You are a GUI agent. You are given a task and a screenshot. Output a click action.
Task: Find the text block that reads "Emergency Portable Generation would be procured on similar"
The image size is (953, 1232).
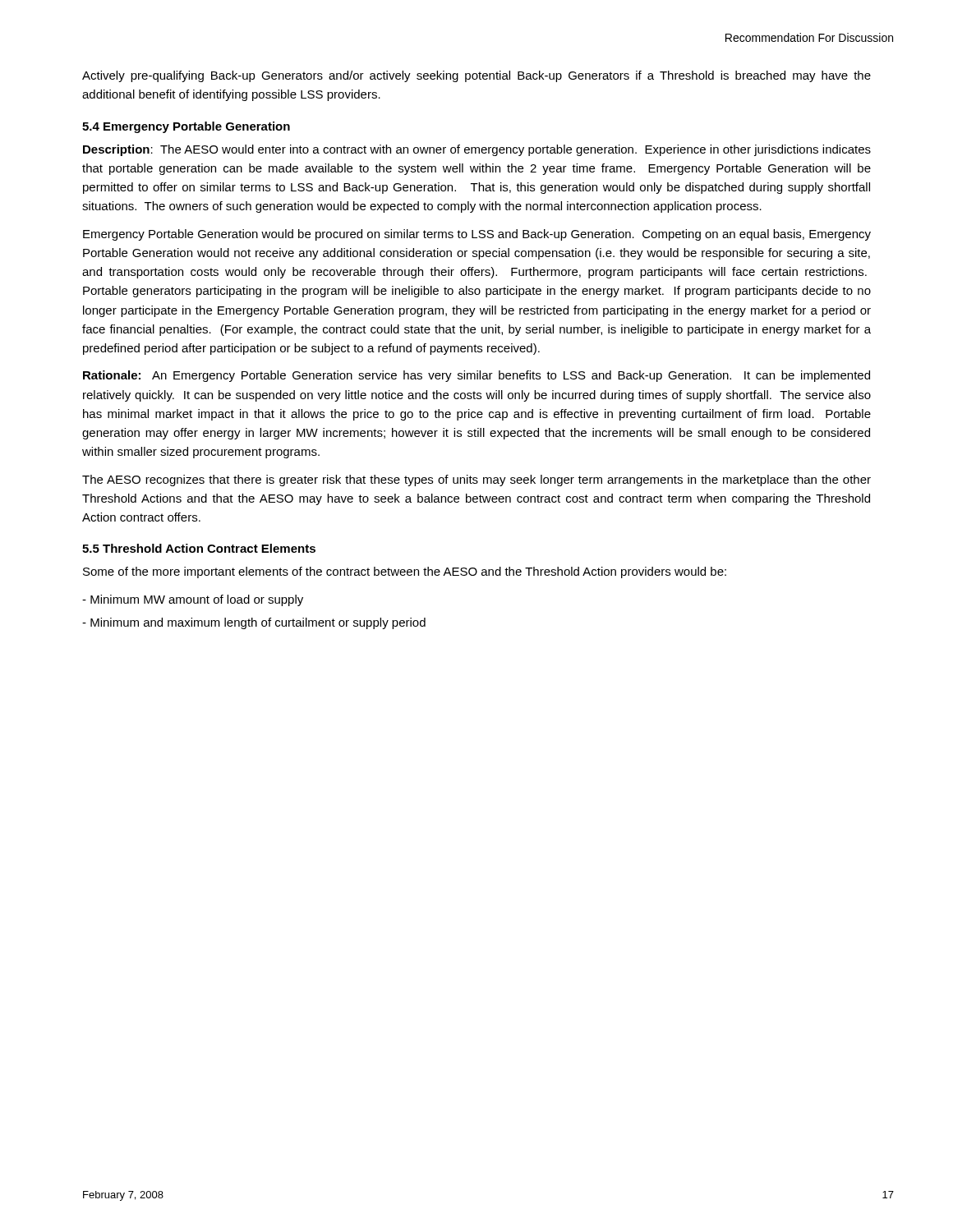(x=476, y=291)
